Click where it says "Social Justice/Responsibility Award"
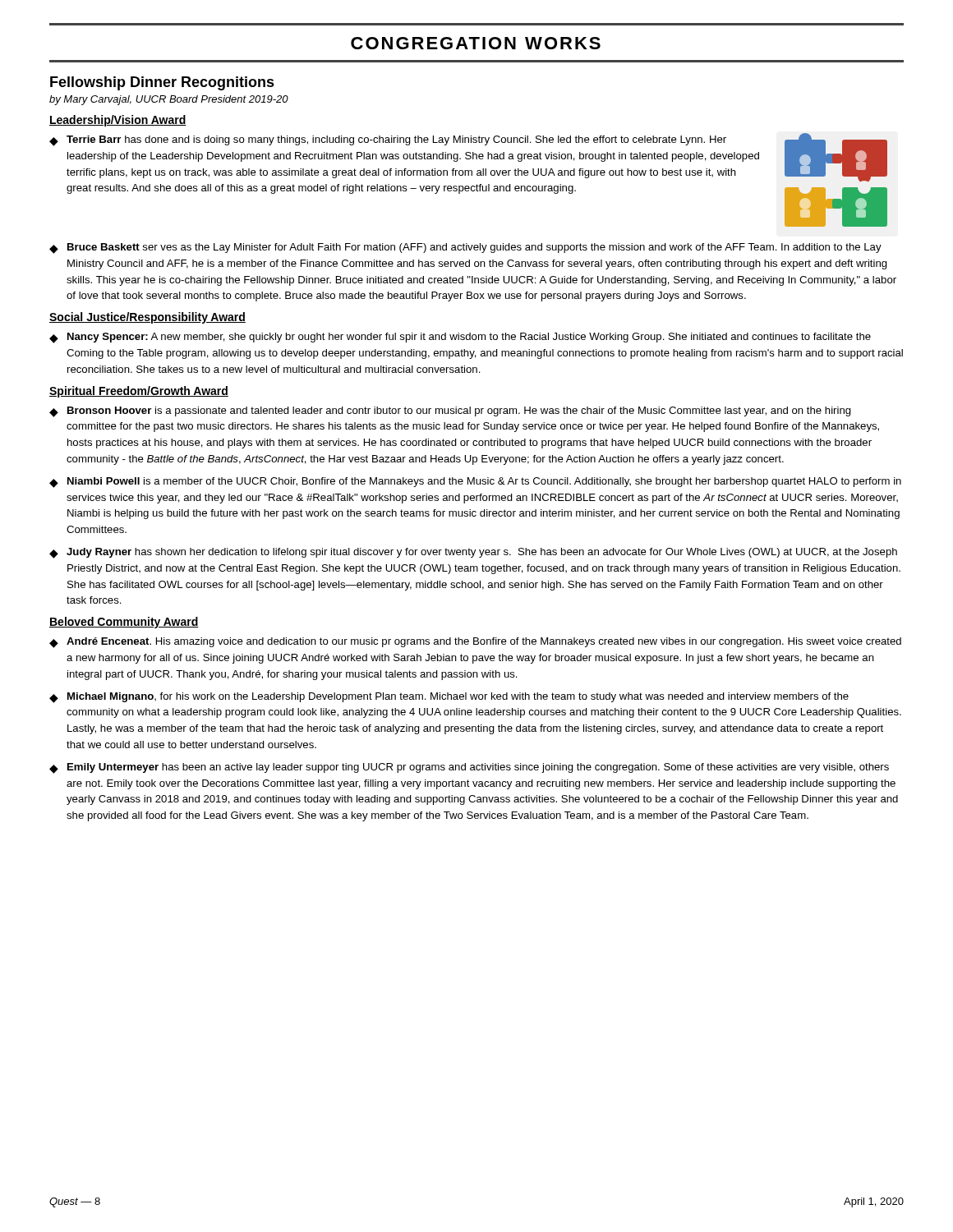 tap(147, 317)
